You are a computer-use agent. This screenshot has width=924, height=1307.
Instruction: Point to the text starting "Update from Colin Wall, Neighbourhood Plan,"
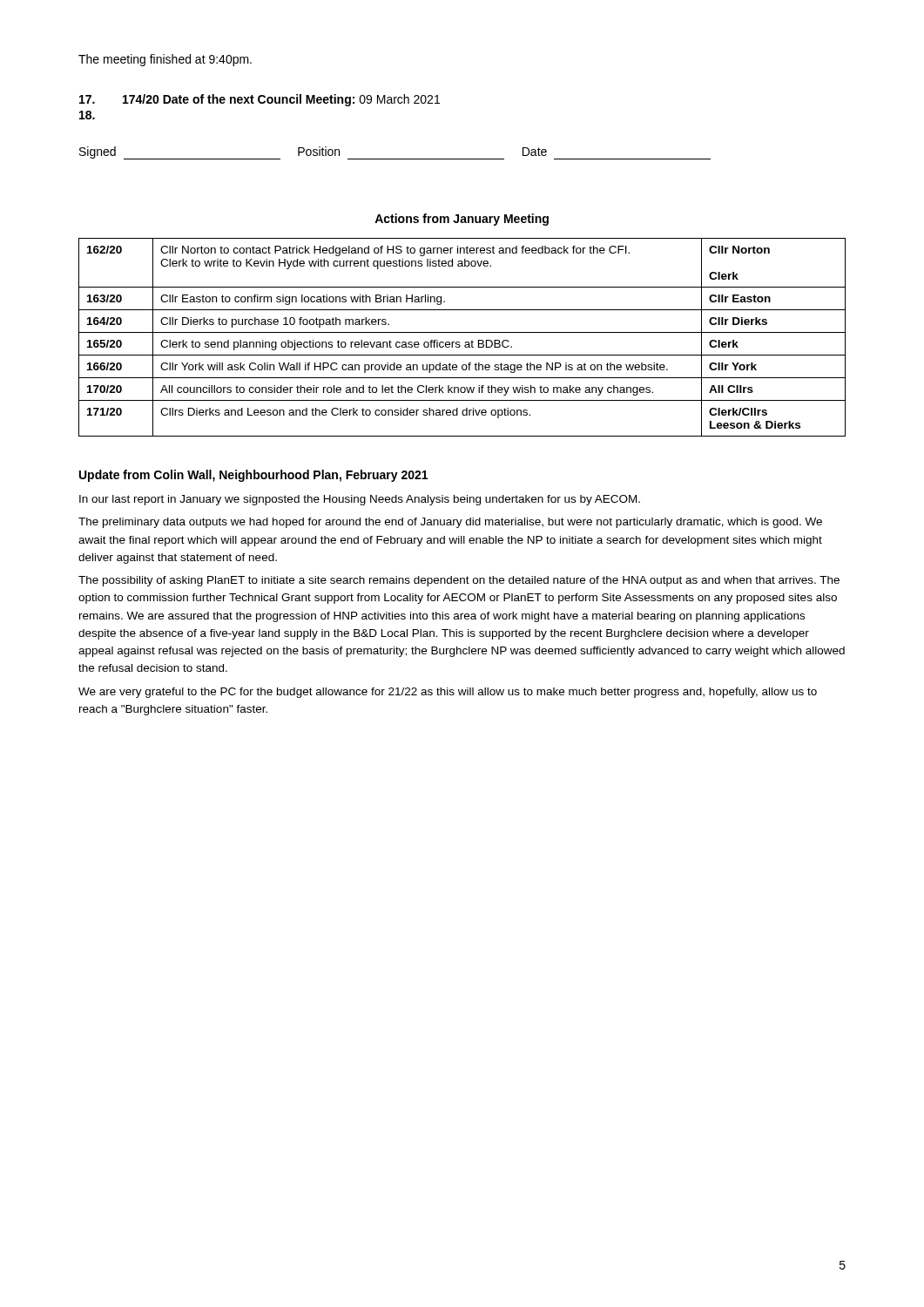(x=253, y=475)
